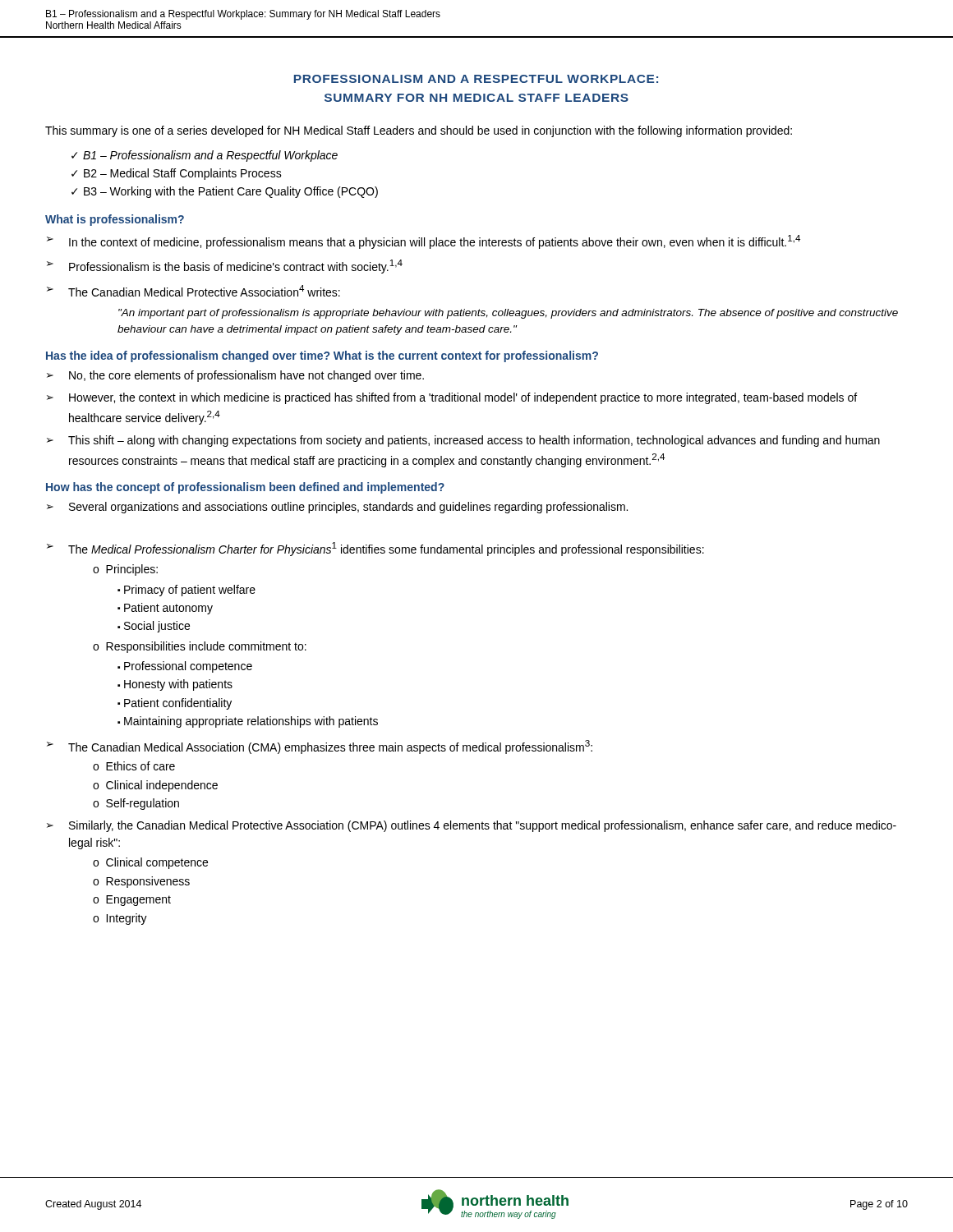Find the list item that says "No, the core"
953x1232 pixels.
247,375
